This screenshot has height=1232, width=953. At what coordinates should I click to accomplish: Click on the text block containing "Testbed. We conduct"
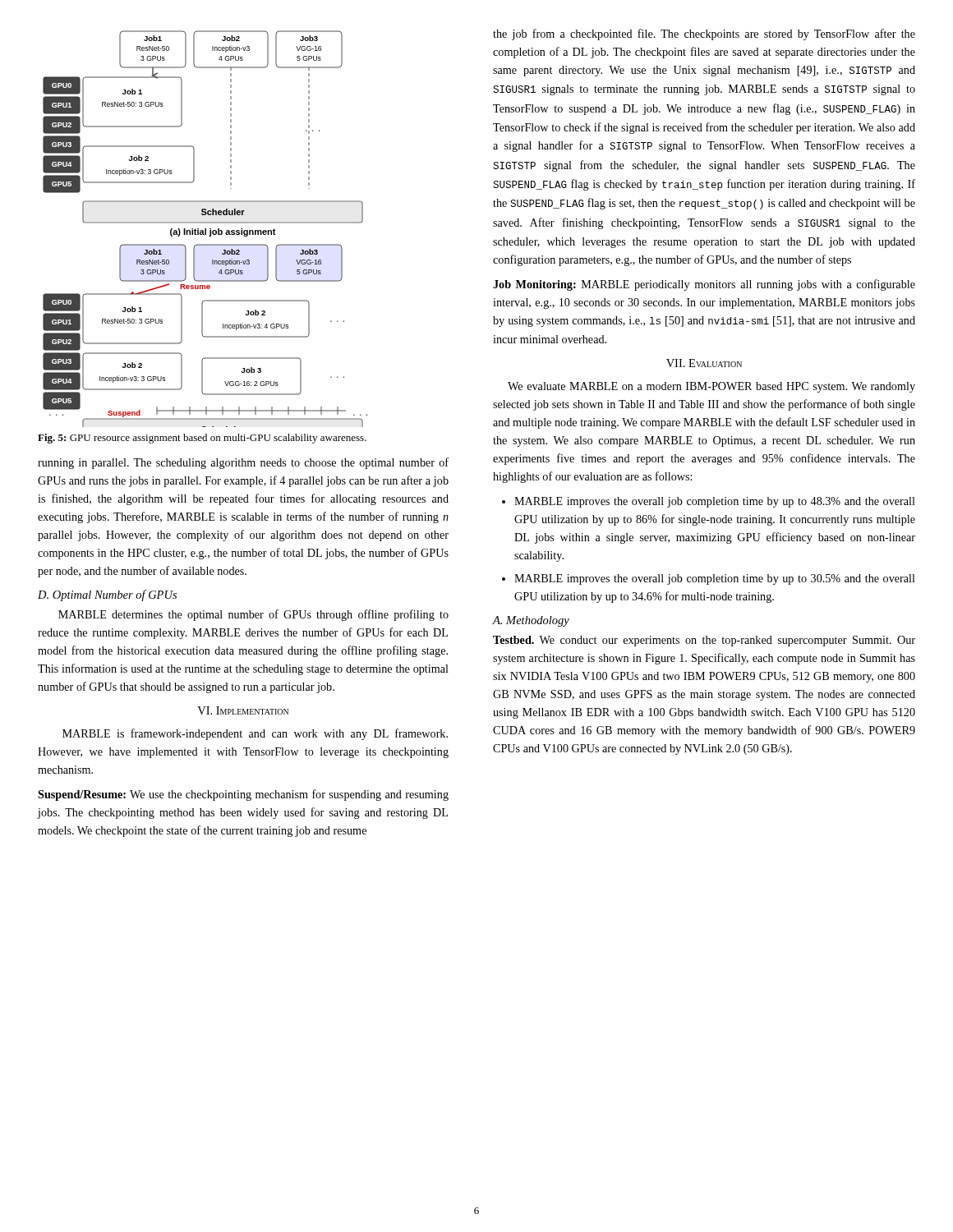tap(704, 694)
